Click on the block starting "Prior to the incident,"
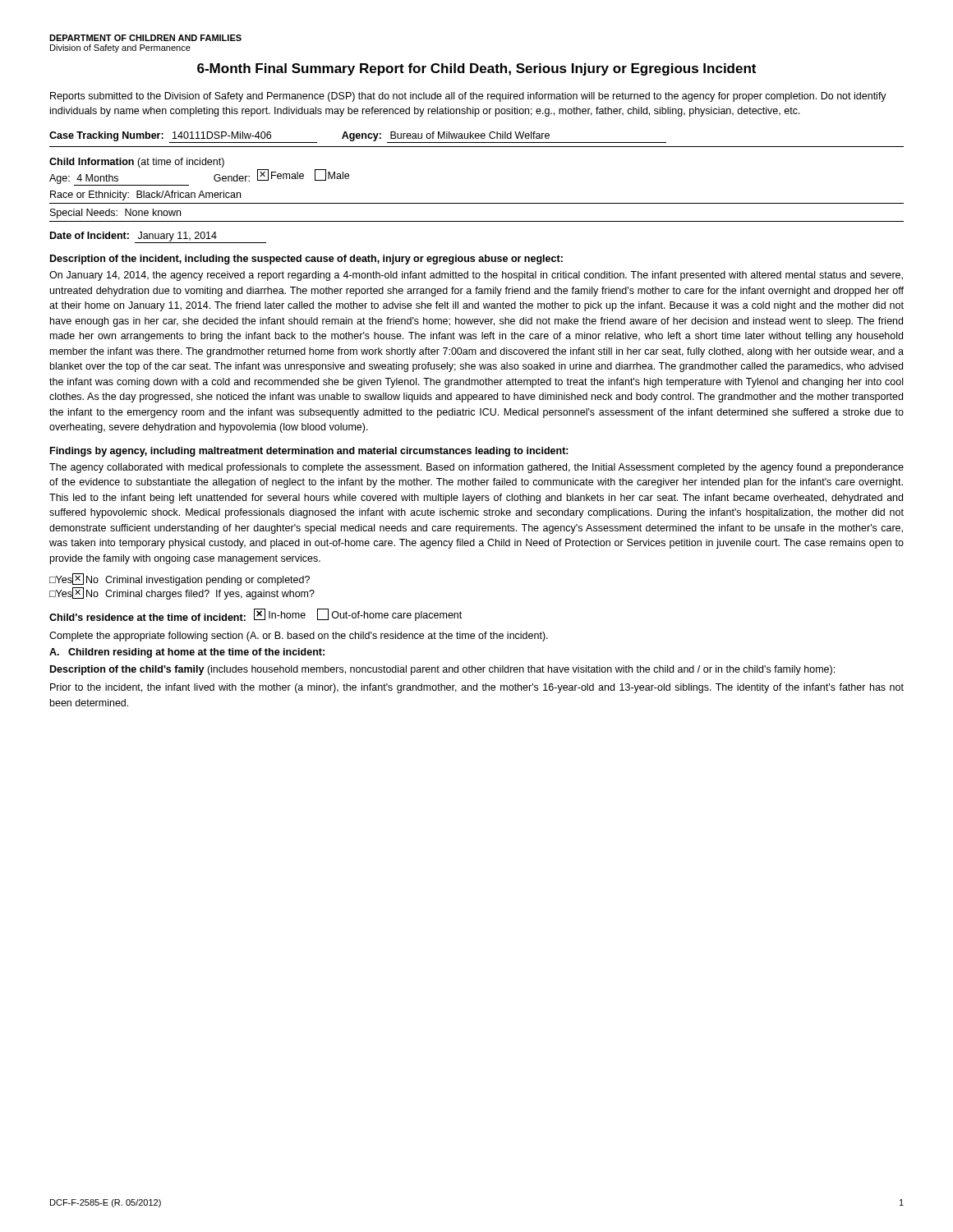Viewport: 953px width, 1232px height. coord(476,695)
